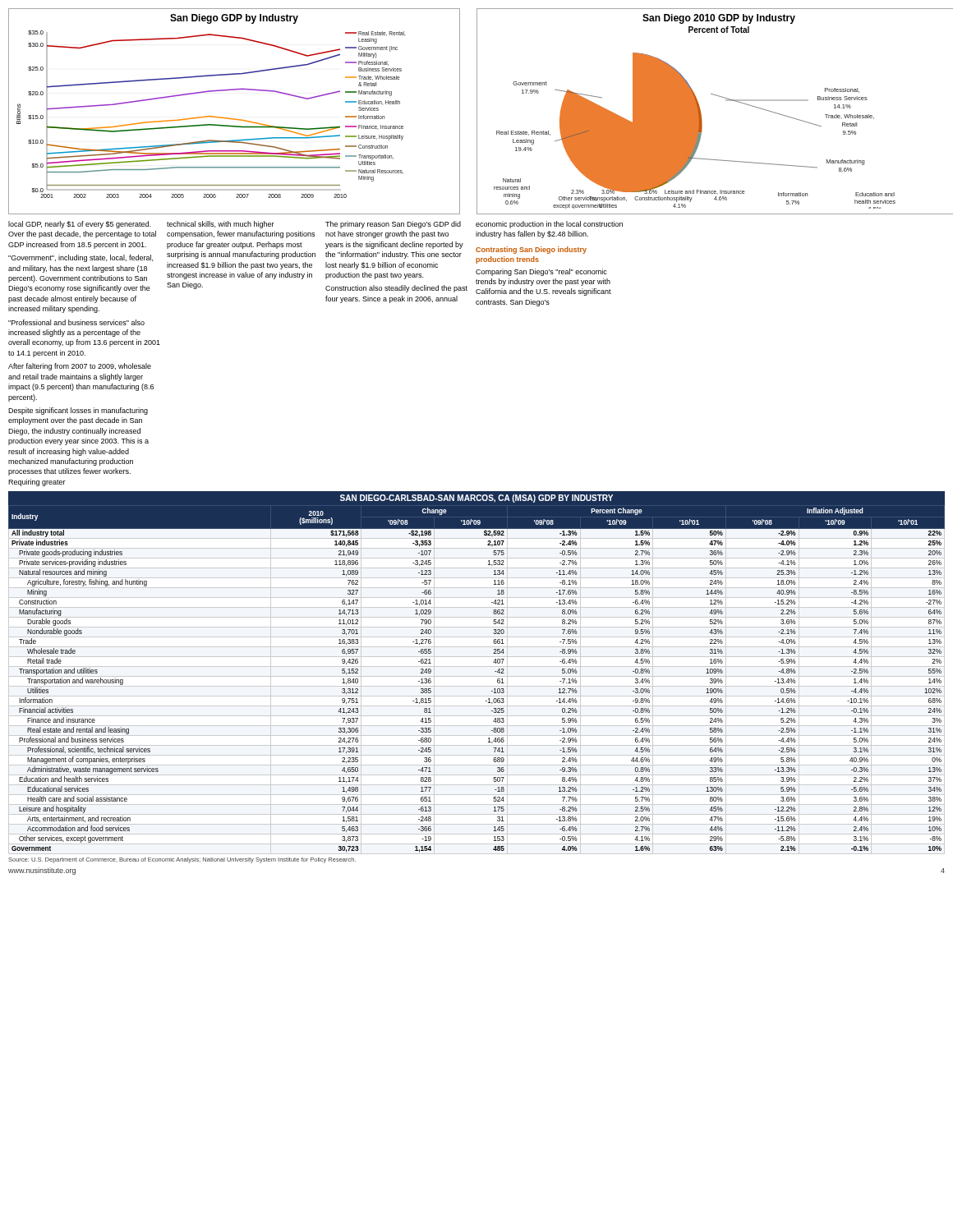This screenshot has width=953, height=1232.
Task: Click on the text block starting ""Government", including state, local, federal, and"
Action: (81, 284)
